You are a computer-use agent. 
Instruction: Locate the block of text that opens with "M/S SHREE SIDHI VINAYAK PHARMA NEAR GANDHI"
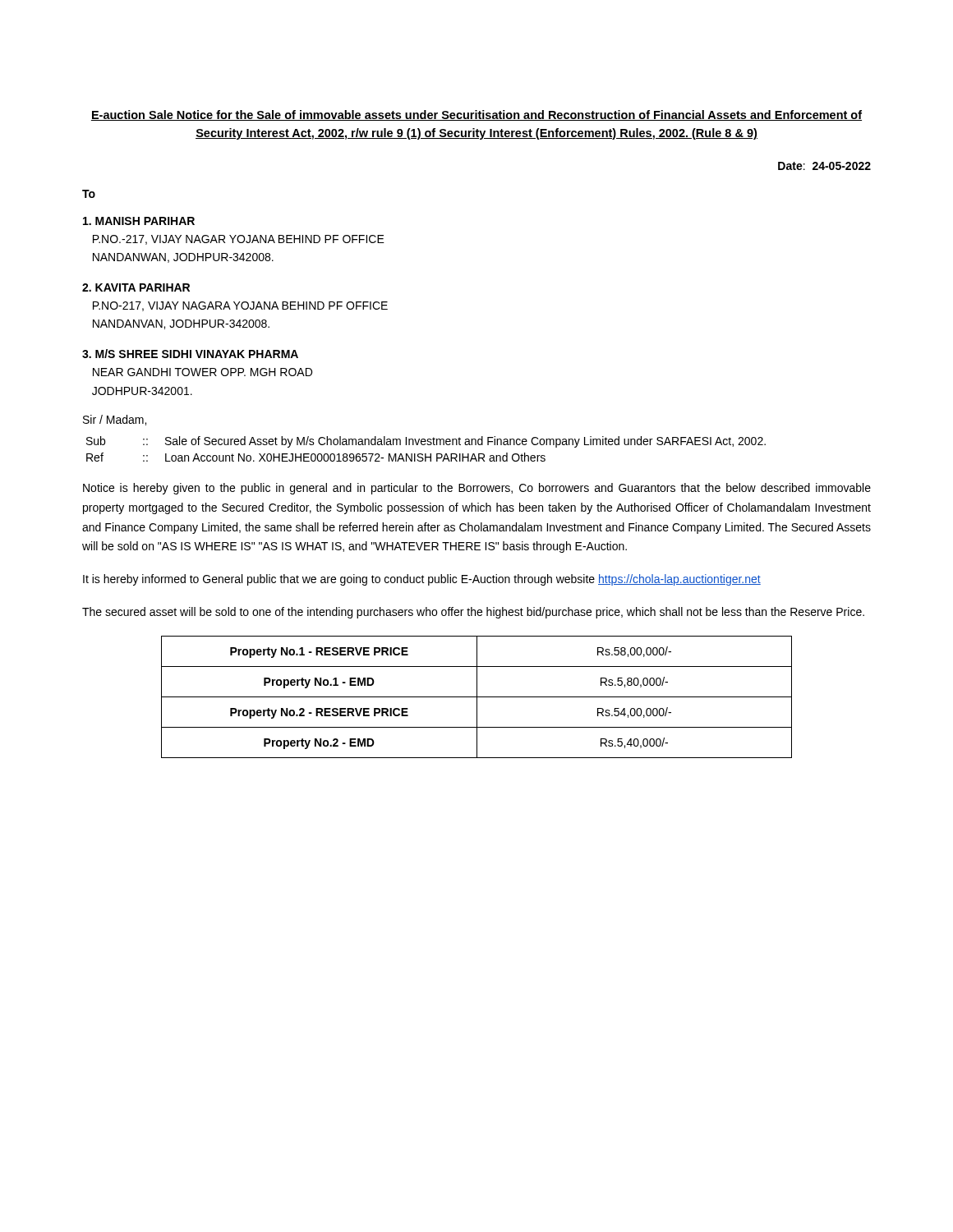point(190,354)
